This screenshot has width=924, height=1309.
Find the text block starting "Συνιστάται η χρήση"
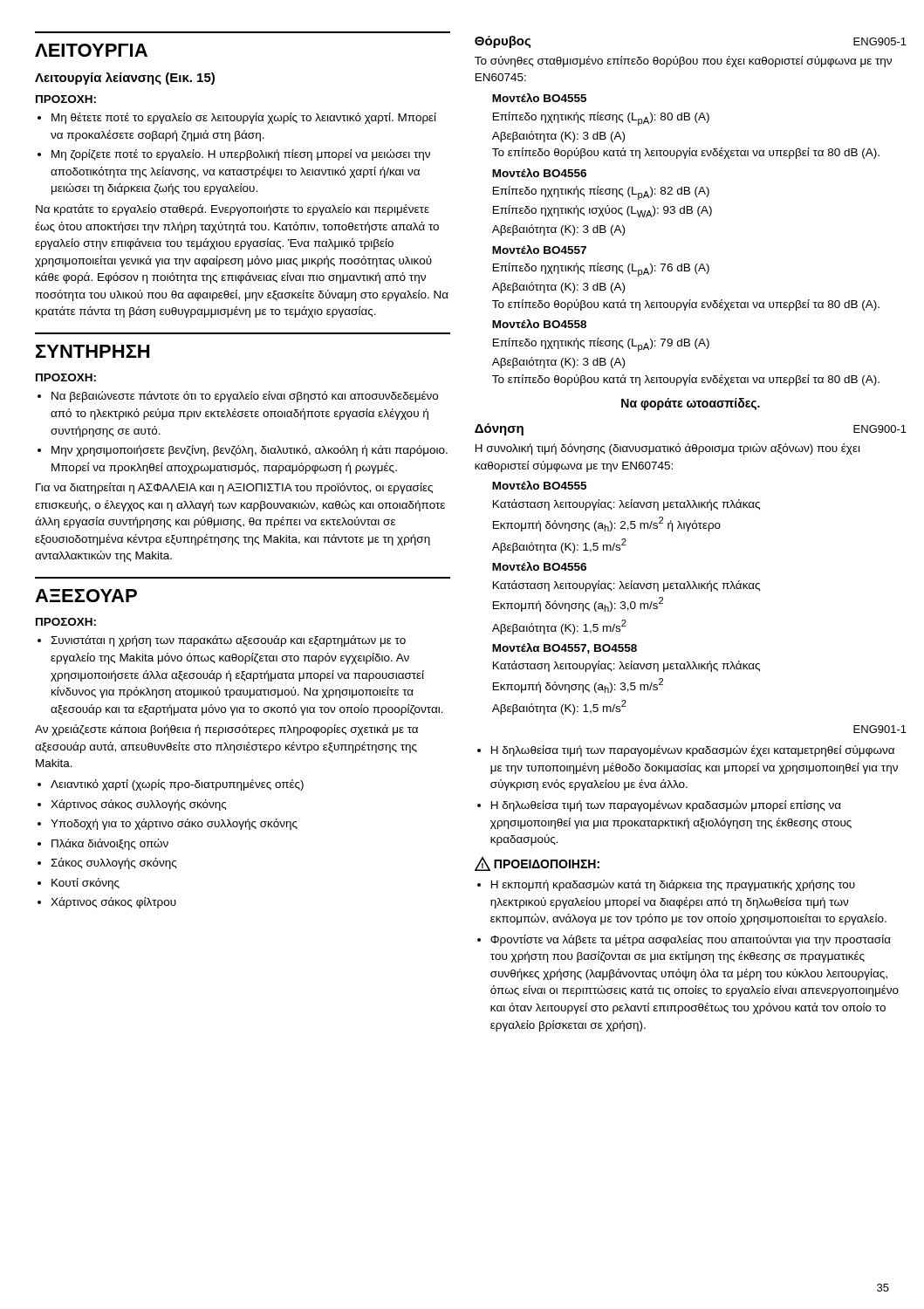coord(250,675)
